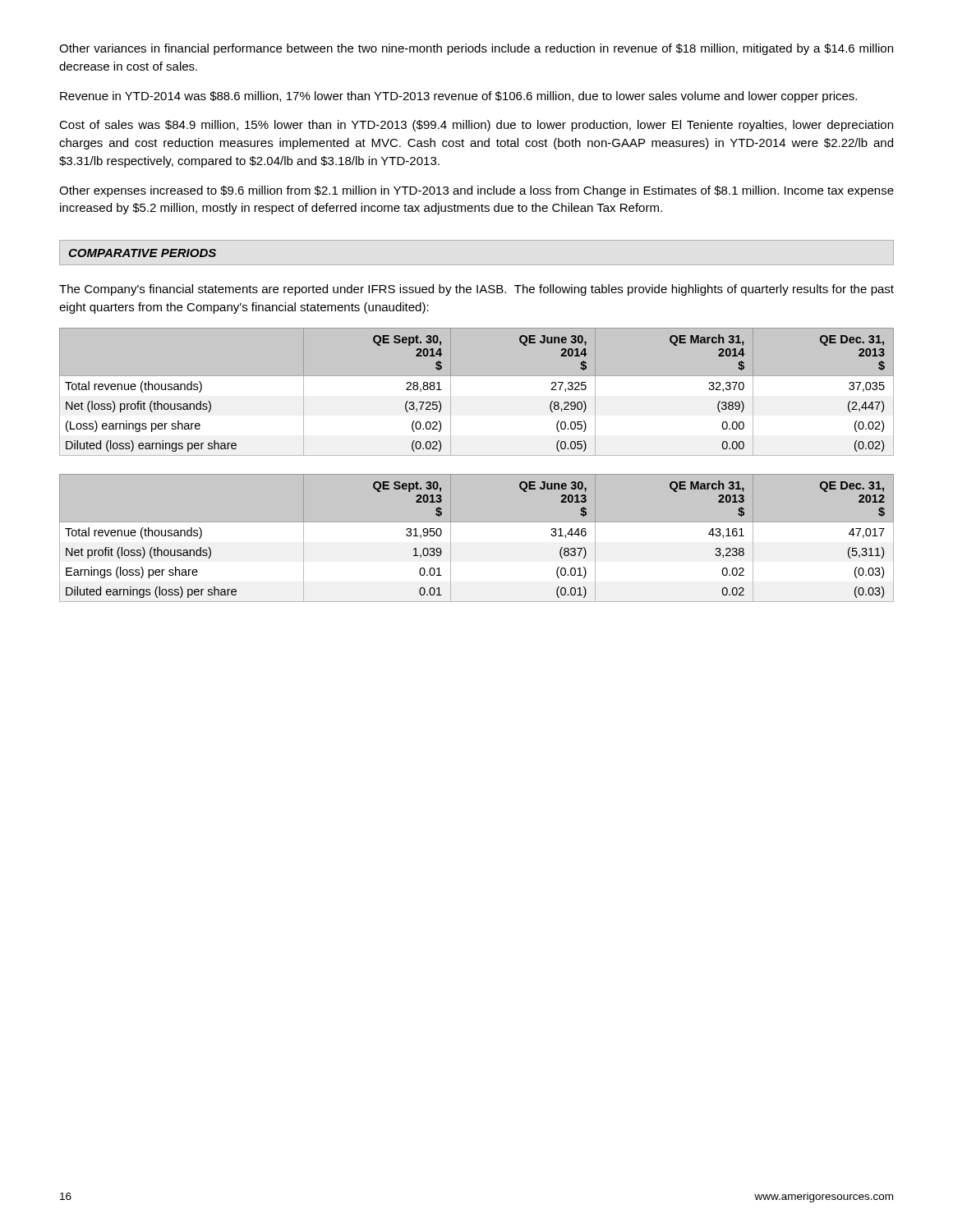Find the text block containing "Other variances in financial performance between the"

tap(476, 57)
